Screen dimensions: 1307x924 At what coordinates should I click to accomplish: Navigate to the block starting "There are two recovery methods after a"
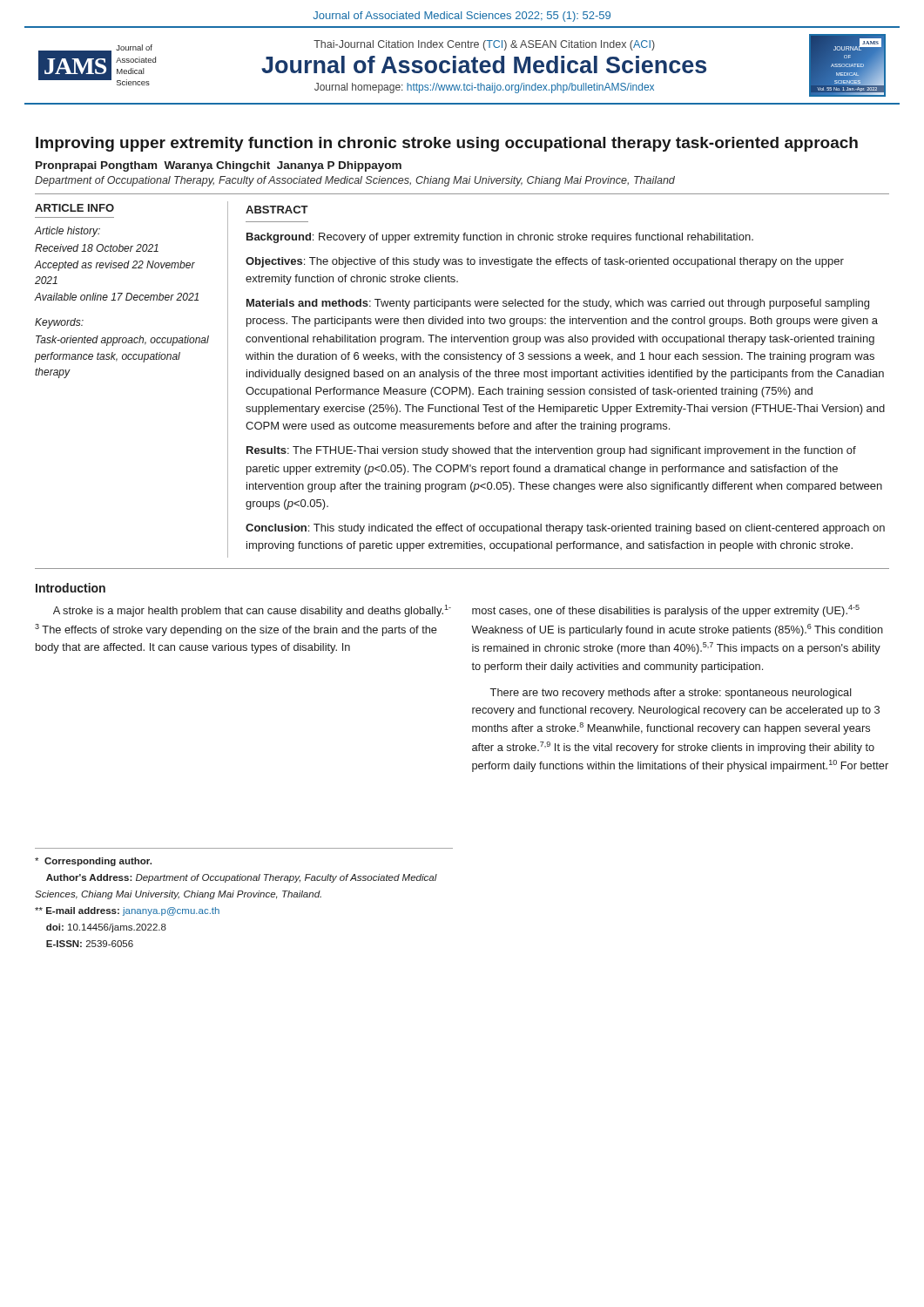click(680, 729)
